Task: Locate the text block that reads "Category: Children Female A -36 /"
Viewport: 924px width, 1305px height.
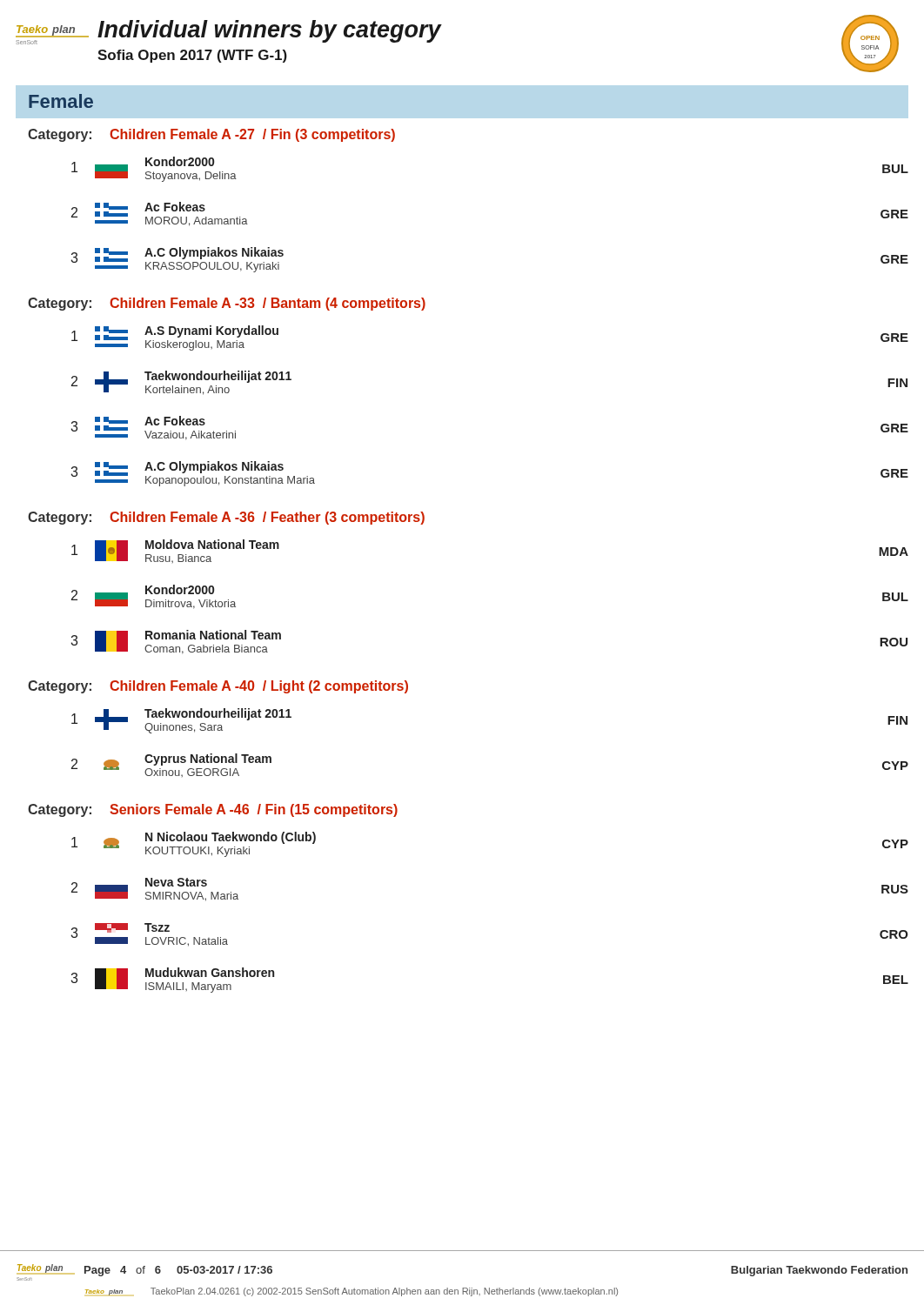Action: [226, 518]
